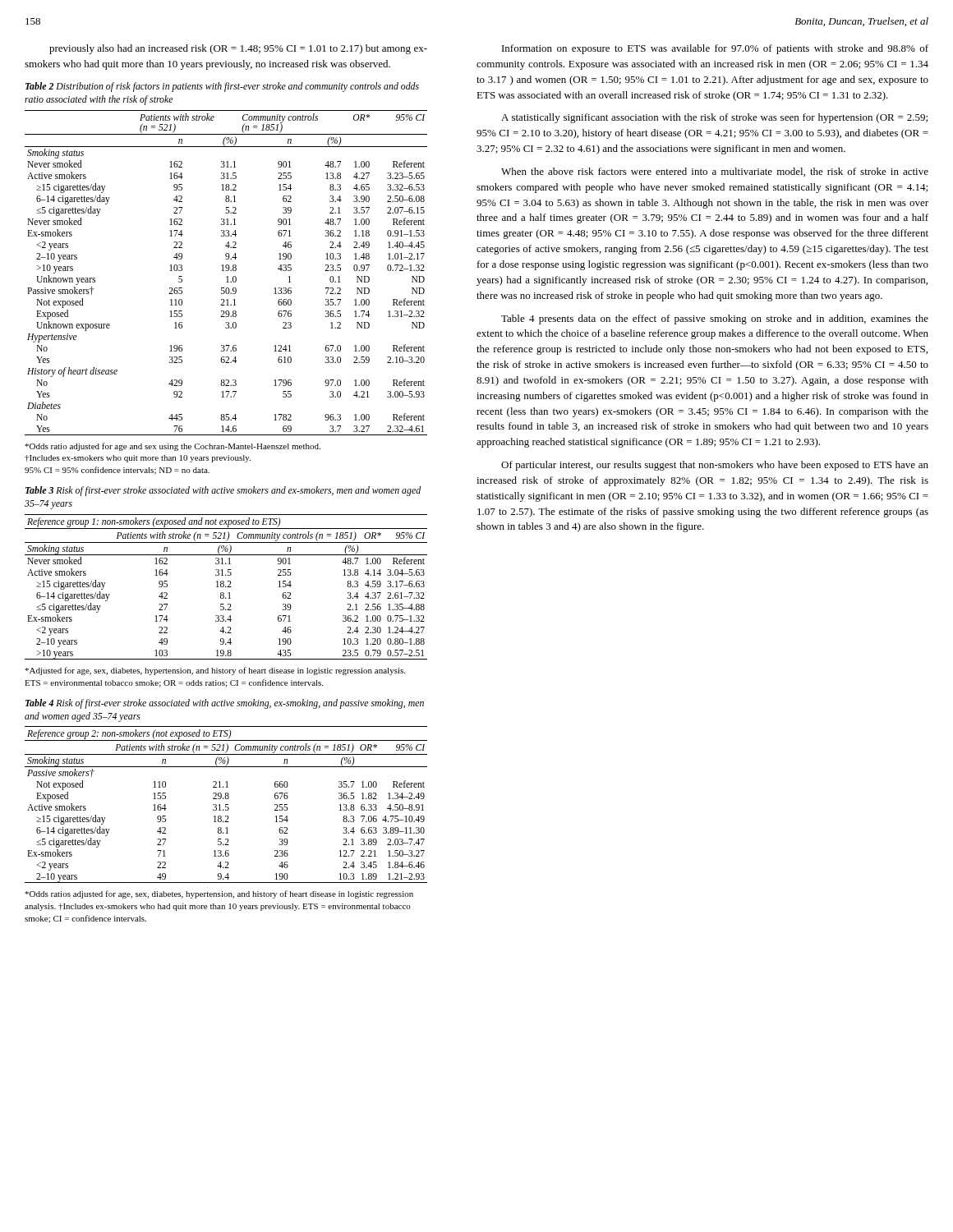
Task: Click the passage that begins "Adjusted for age,"
Action: pyautogui.click(x=215, y=676)
